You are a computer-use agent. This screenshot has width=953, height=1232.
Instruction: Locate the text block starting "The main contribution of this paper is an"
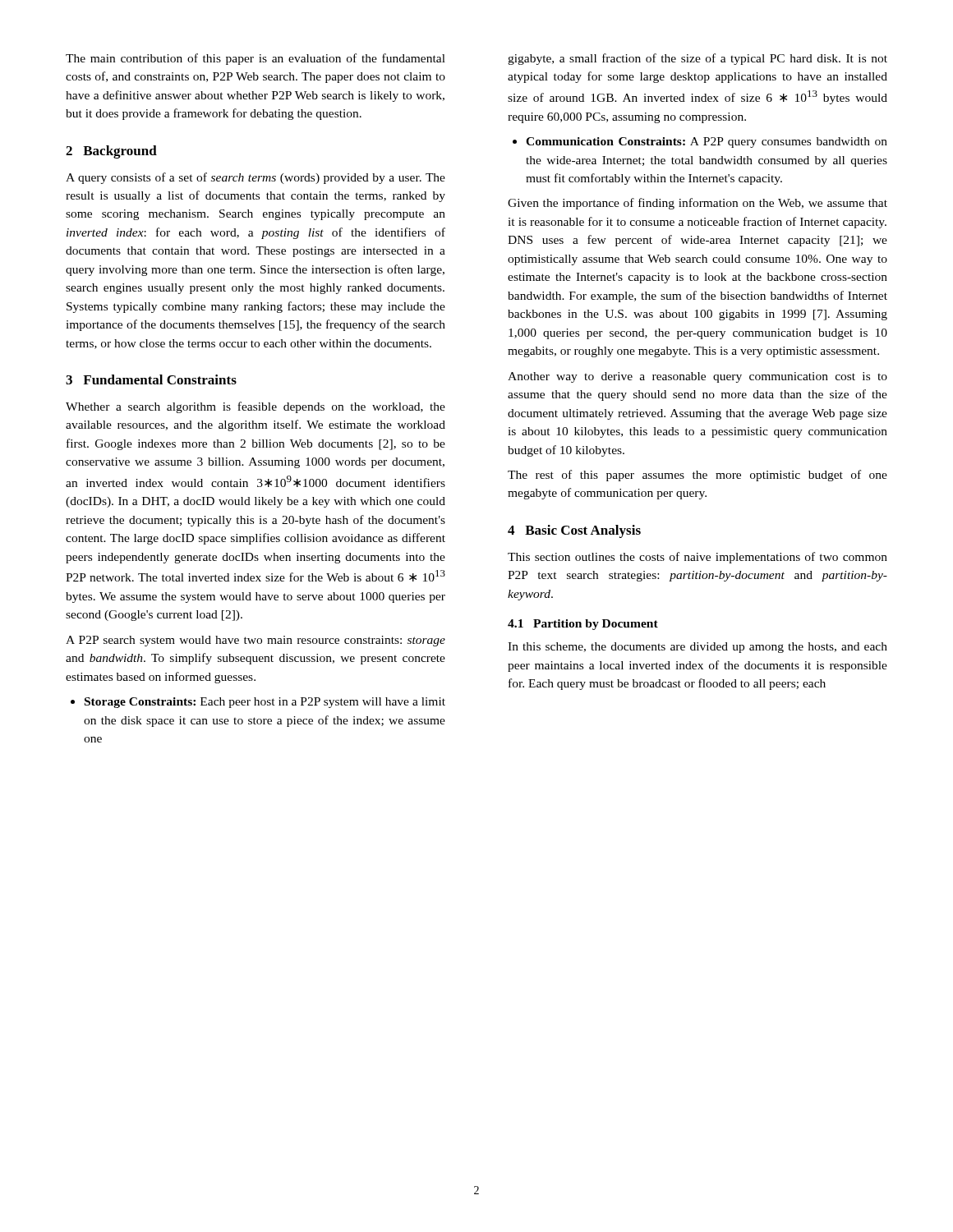click(255, 86)
